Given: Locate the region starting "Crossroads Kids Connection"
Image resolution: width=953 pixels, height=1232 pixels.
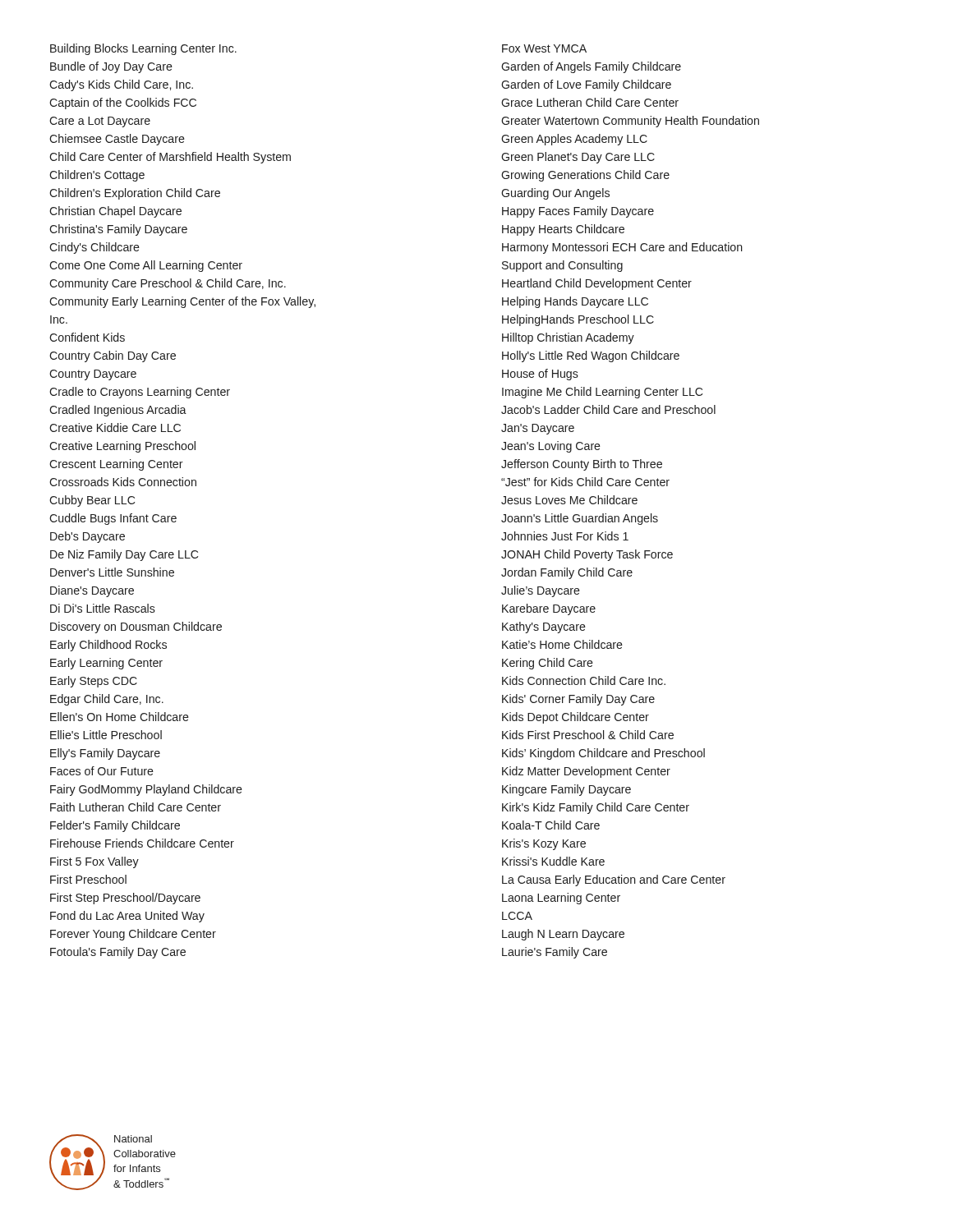Looking at the screenshot, I should pyautogui.click(x=123, y=482).
